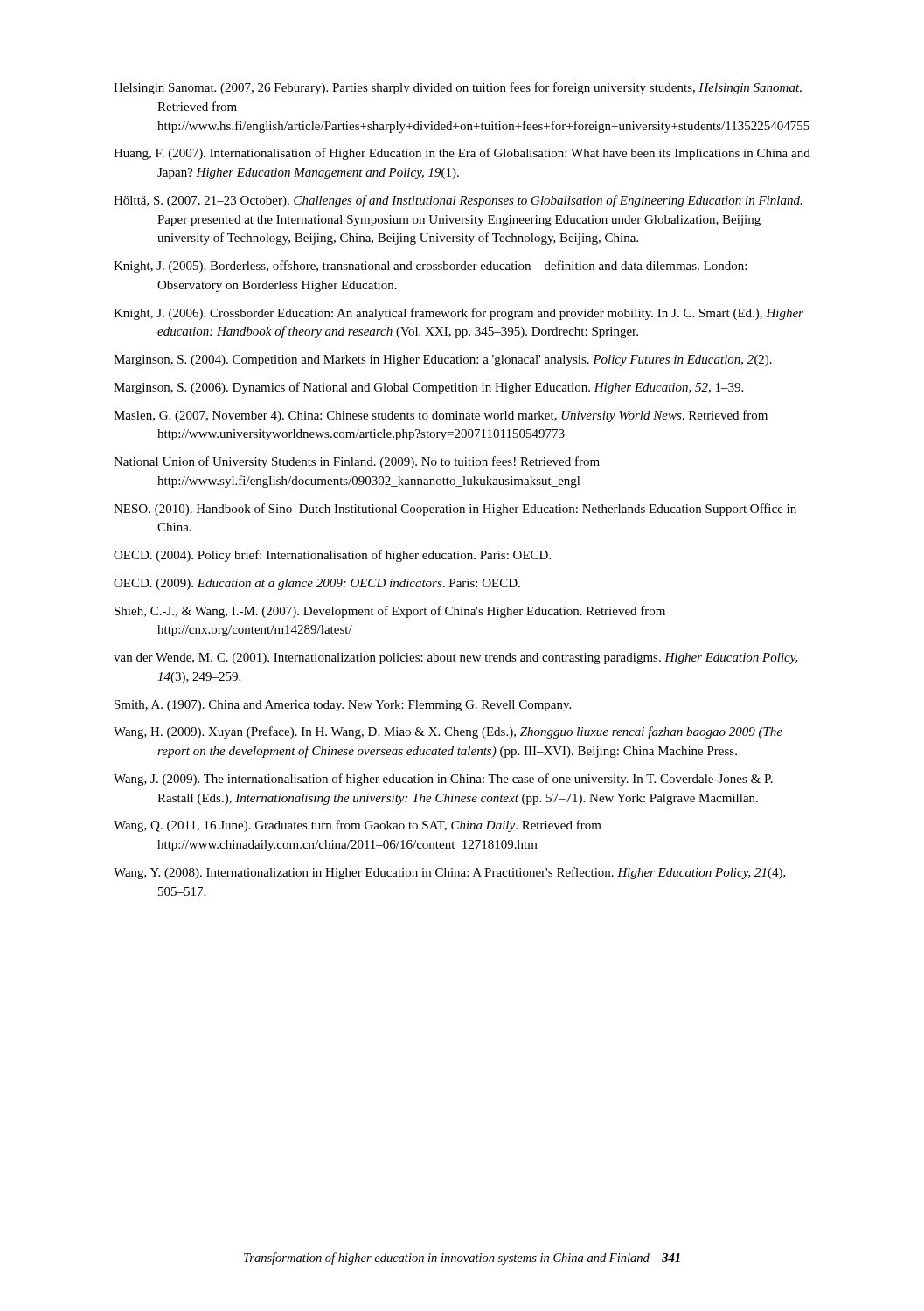Click on the block starting "Smith, A. (1907). China"
The width and height of the screenshot is (924, 1311).
(x=343, y=704)
